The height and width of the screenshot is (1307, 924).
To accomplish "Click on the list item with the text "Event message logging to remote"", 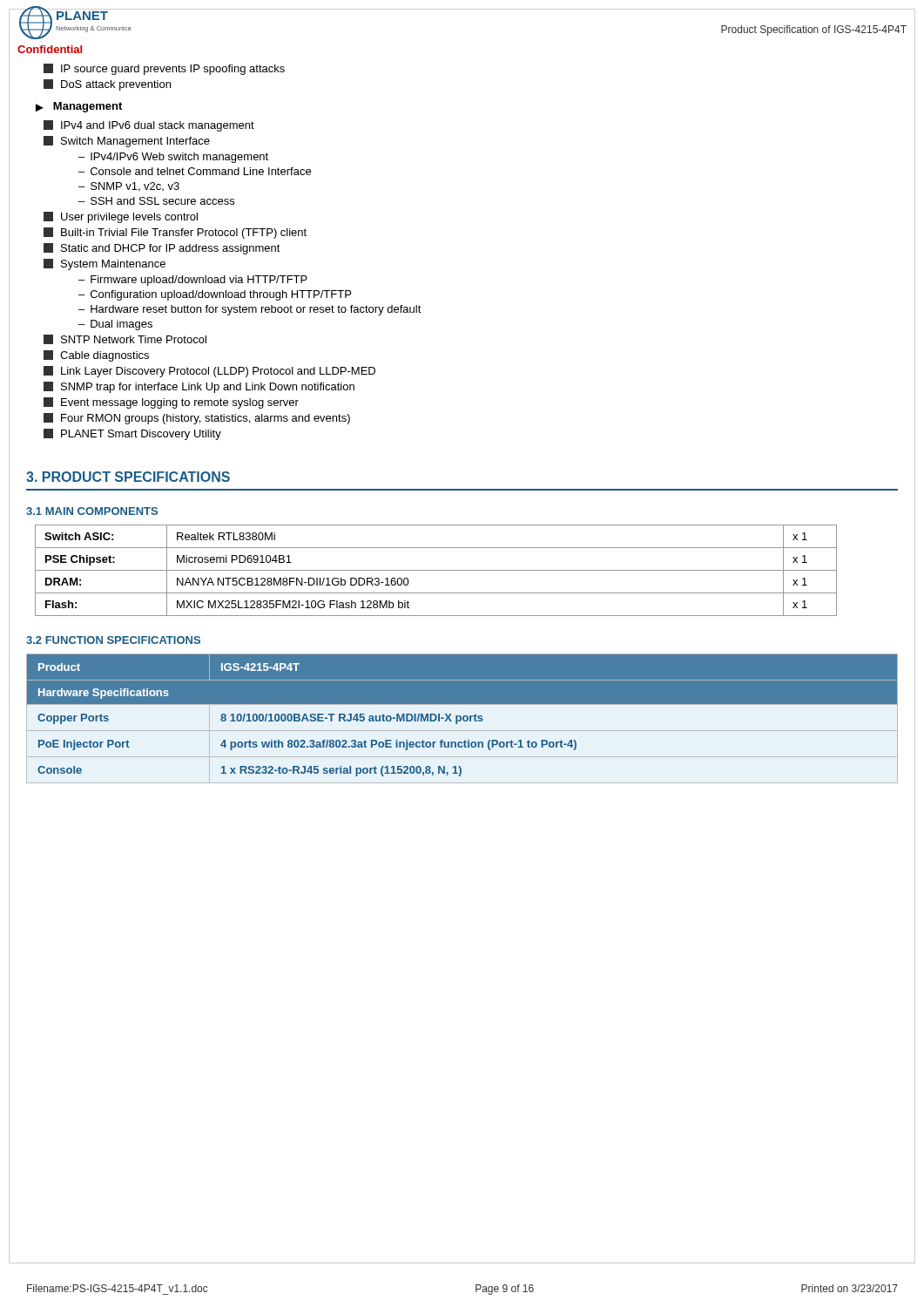I will pos(171,402).
